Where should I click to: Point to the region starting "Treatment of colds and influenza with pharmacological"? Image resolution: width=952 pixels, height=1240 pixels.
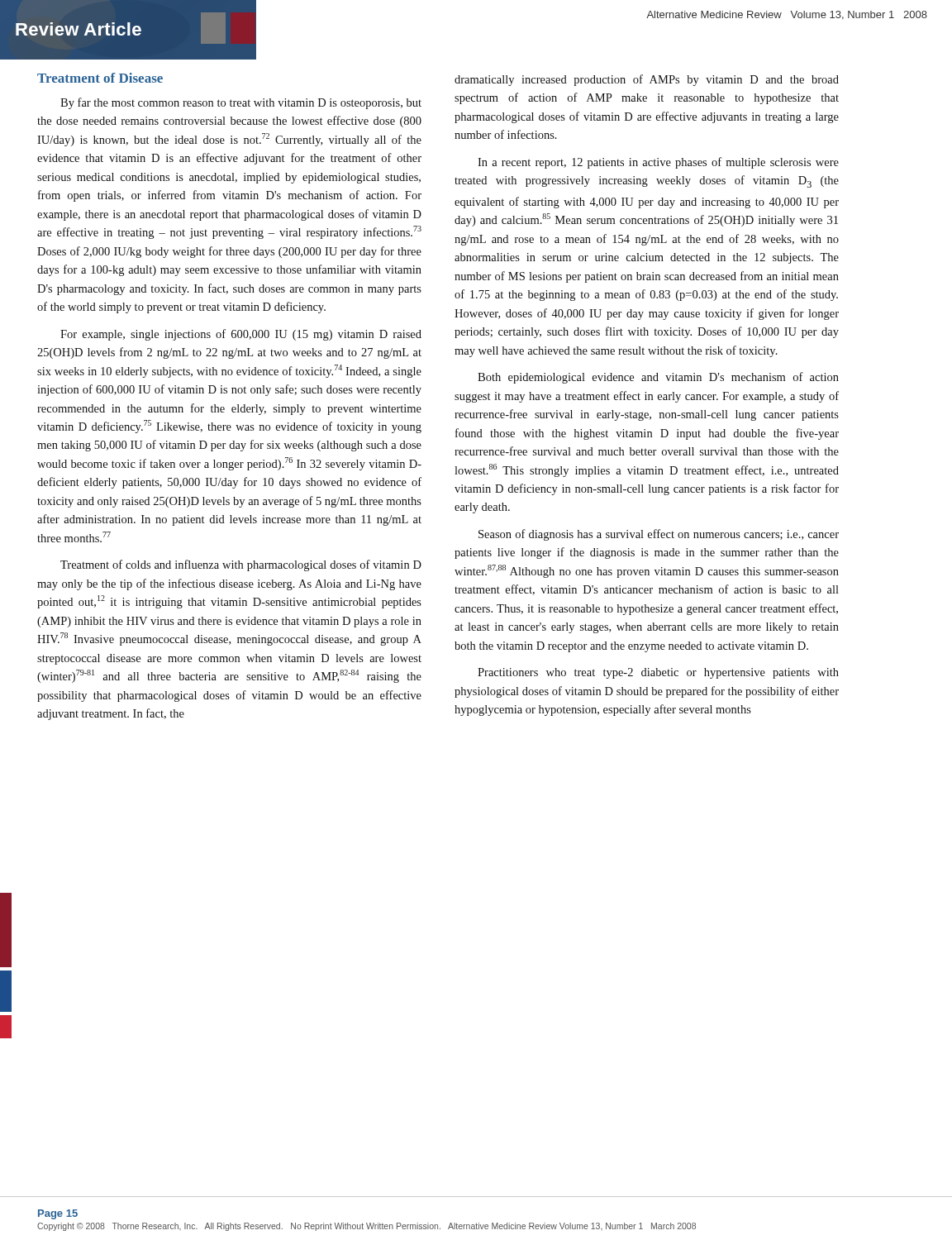pos(229,639)
